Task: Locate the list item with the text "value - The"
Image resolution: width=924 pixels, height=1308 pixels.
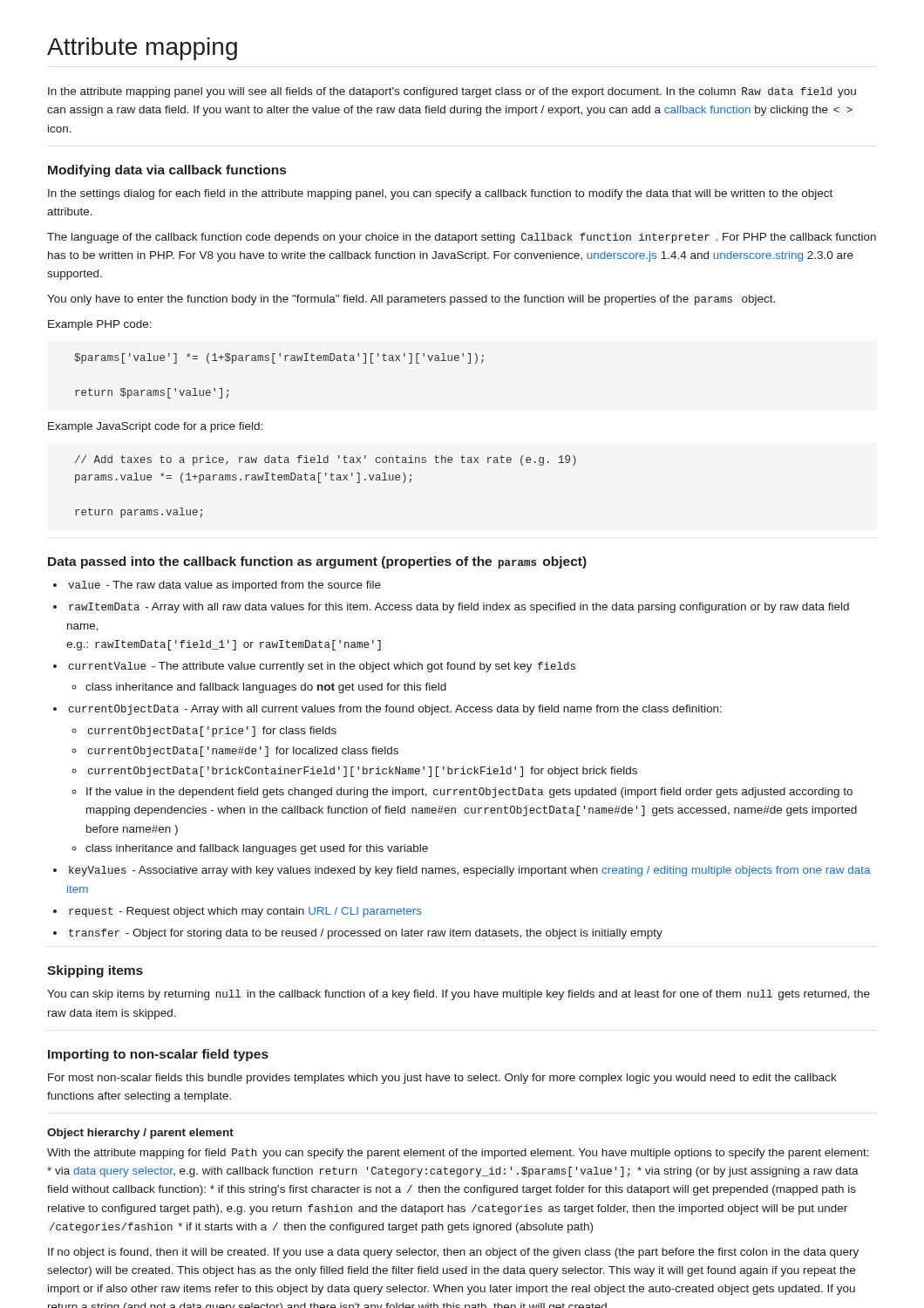Action: [462, 760]
